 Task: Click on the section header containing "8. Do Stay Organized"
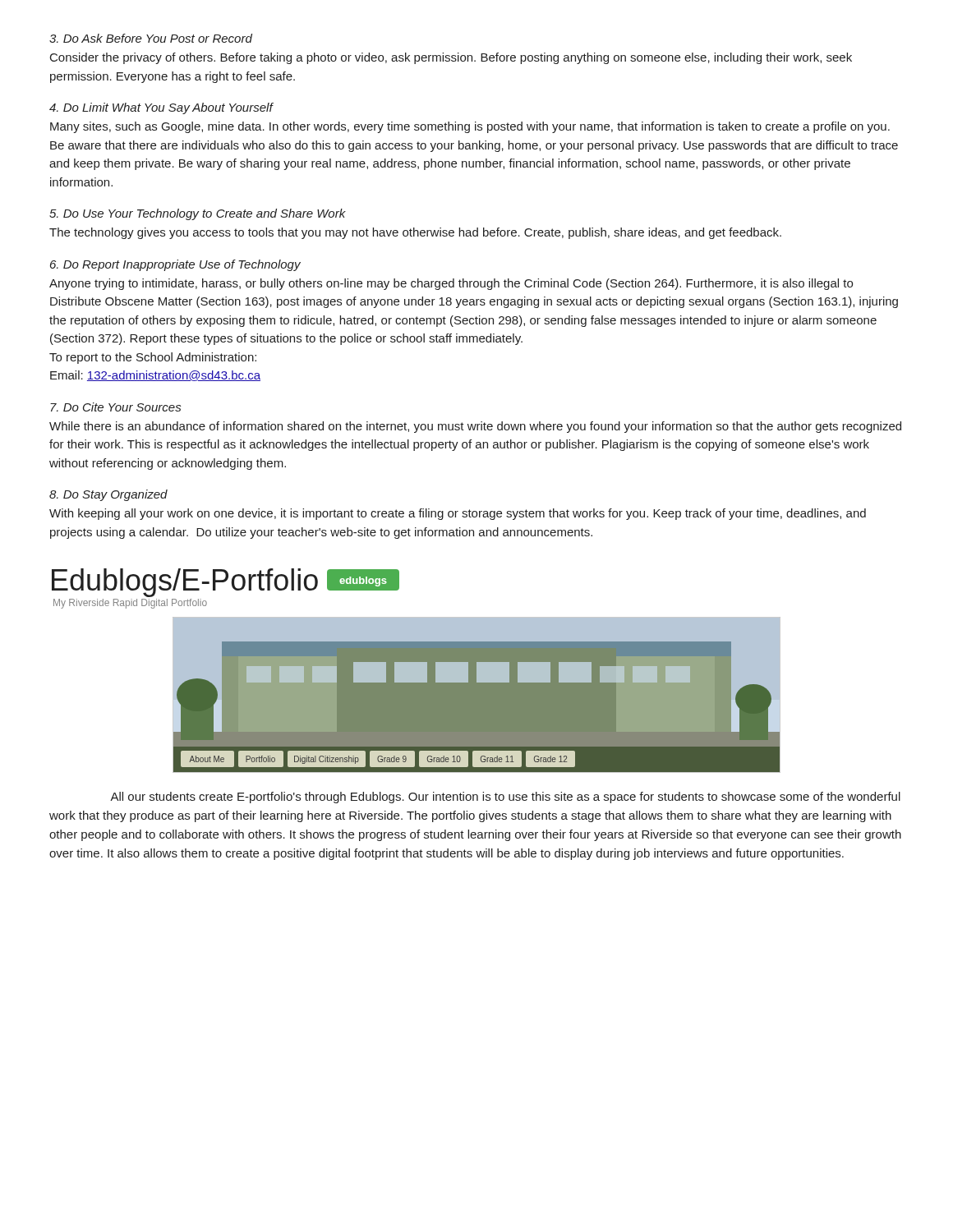tap(108, 494)
